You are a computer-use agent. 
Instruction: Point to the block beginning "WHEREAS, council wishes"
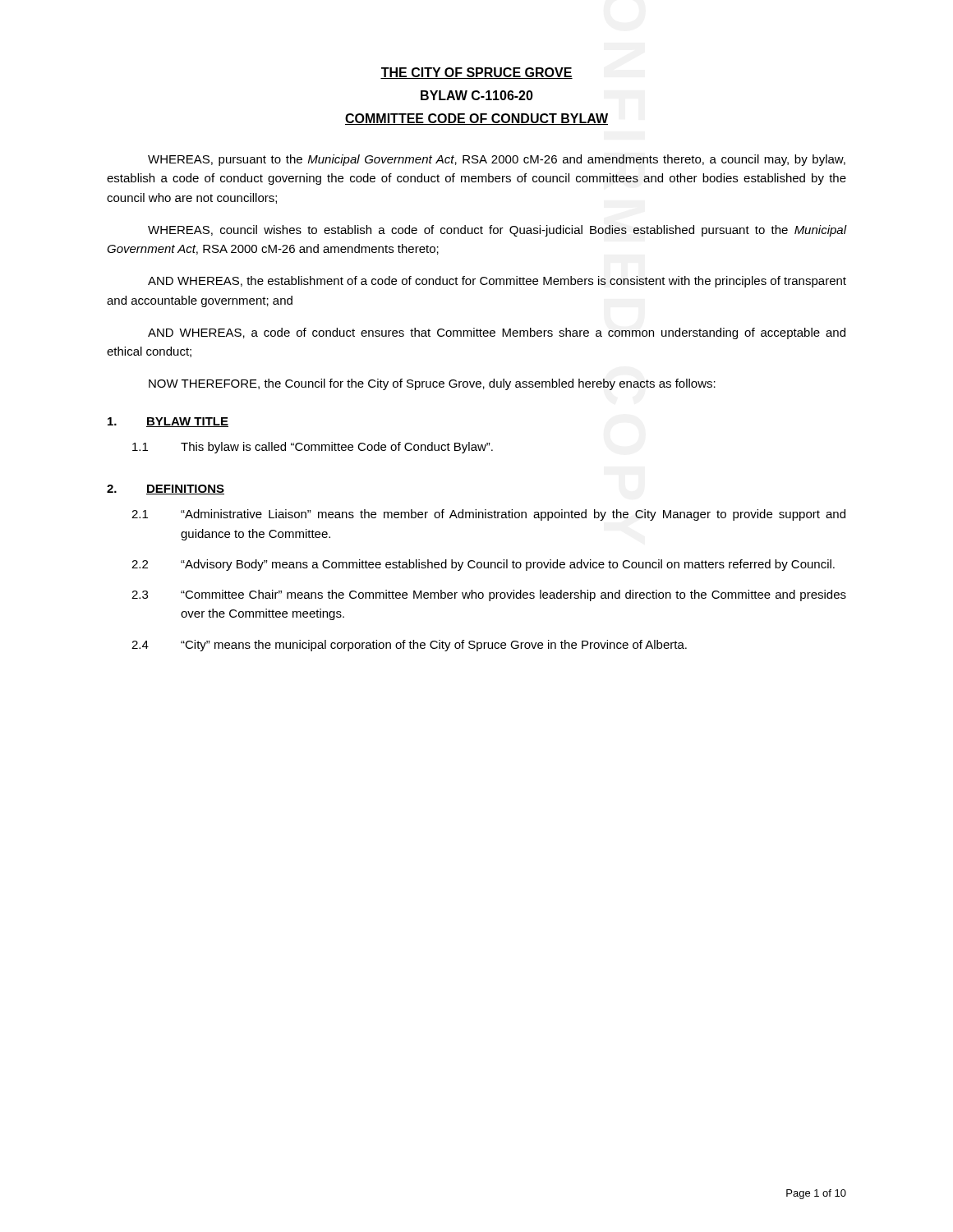point(476,239)
